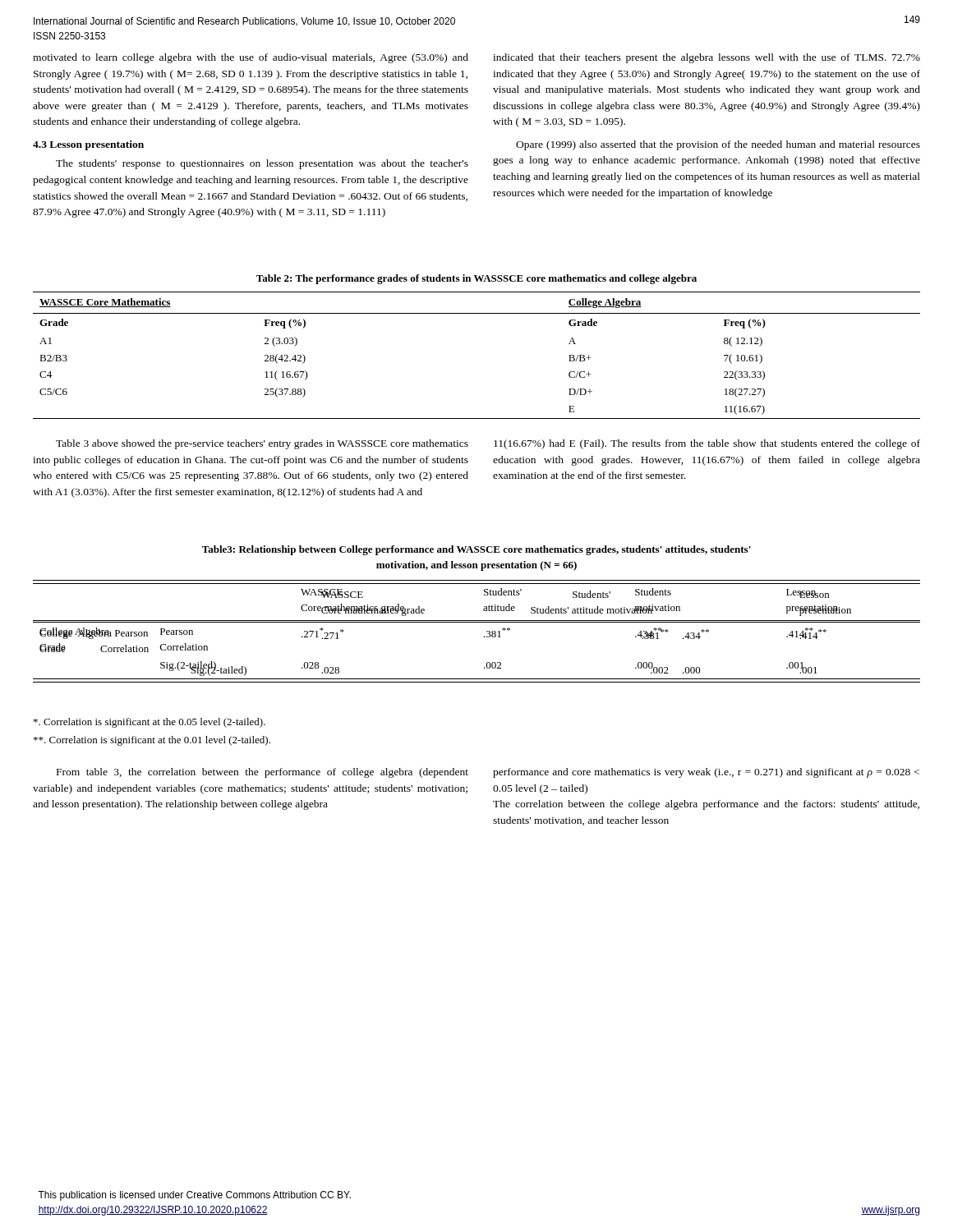Find the table that mentions ".414 **"
This screenshot has height=1232, width=953.
click(x=476, y=633)
